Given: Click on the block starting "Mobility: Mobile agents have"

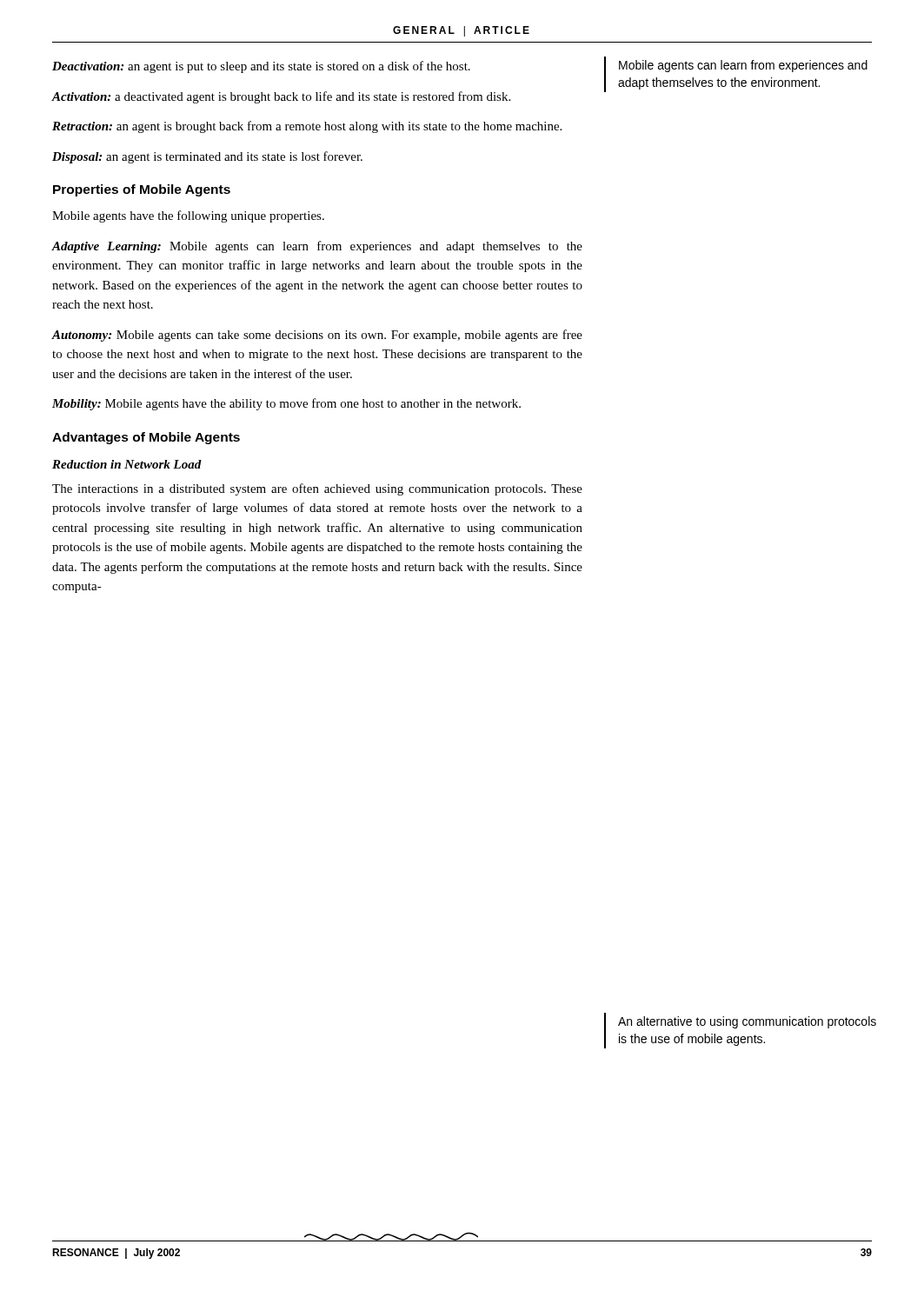Looking at the screenshot, I should pos(317,404).
